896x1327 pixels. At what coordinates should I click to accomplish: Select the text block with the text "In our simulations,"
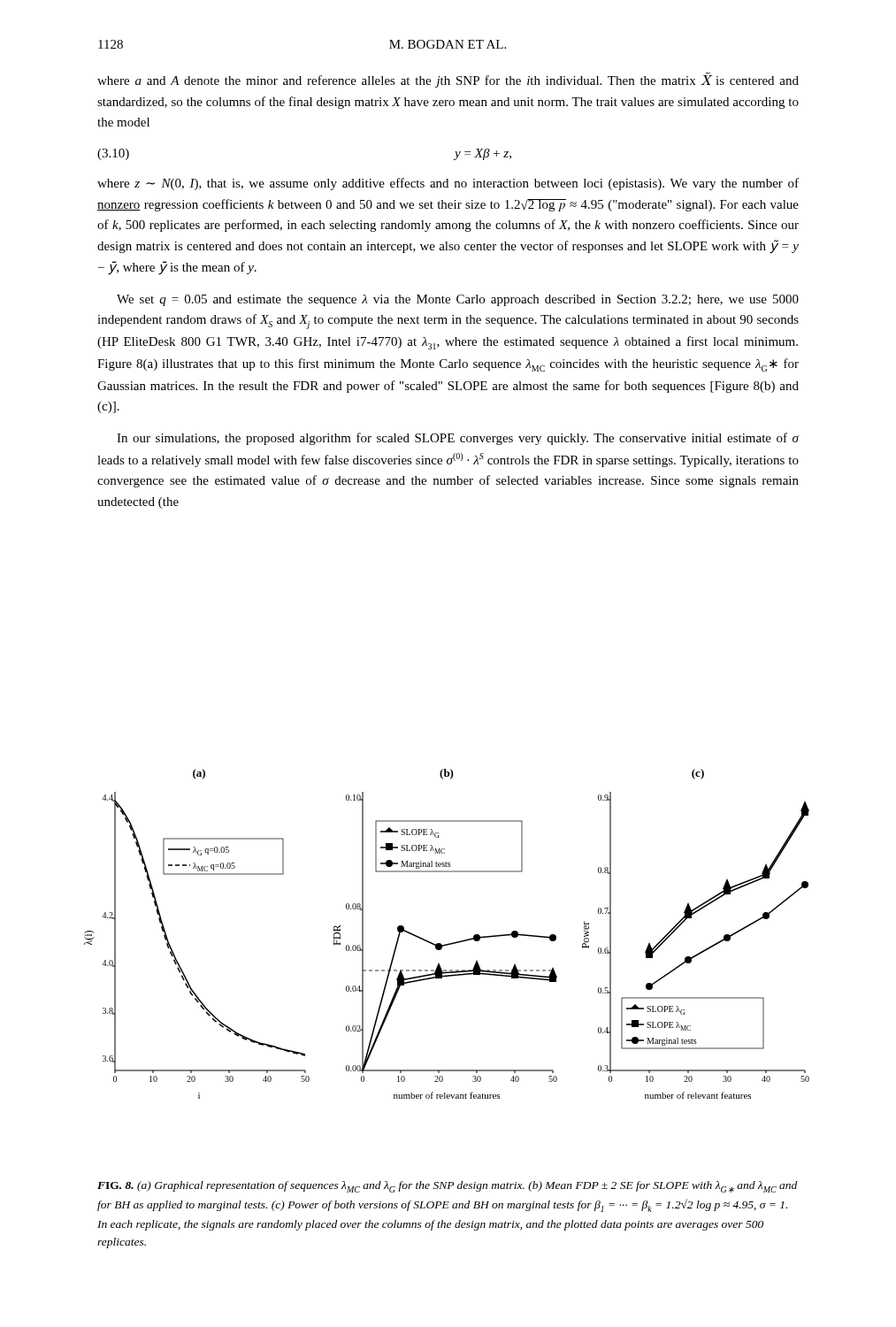(448, 470)
